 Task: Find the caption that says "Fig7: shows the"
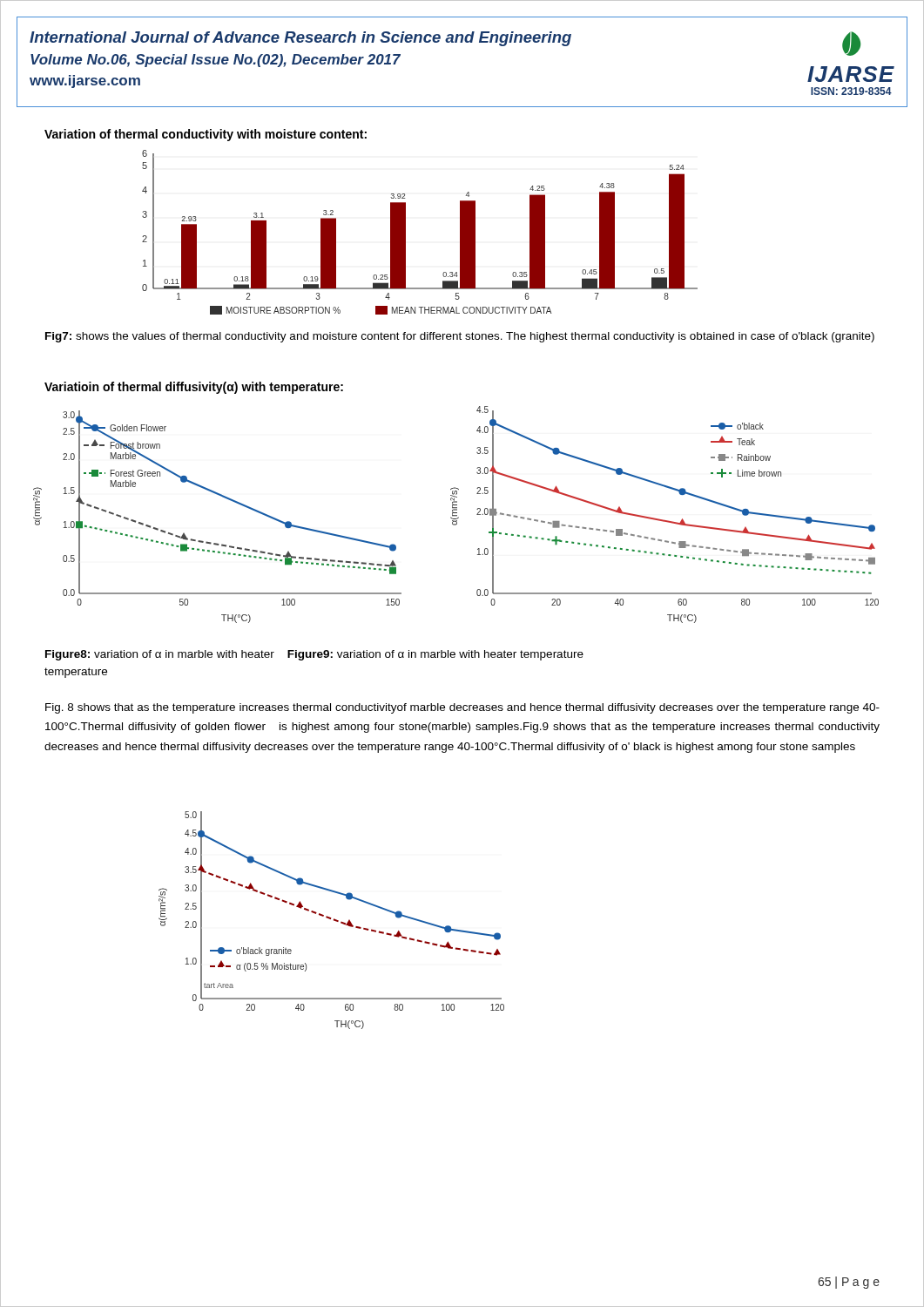pyautogui.click(x=460, y=336)
